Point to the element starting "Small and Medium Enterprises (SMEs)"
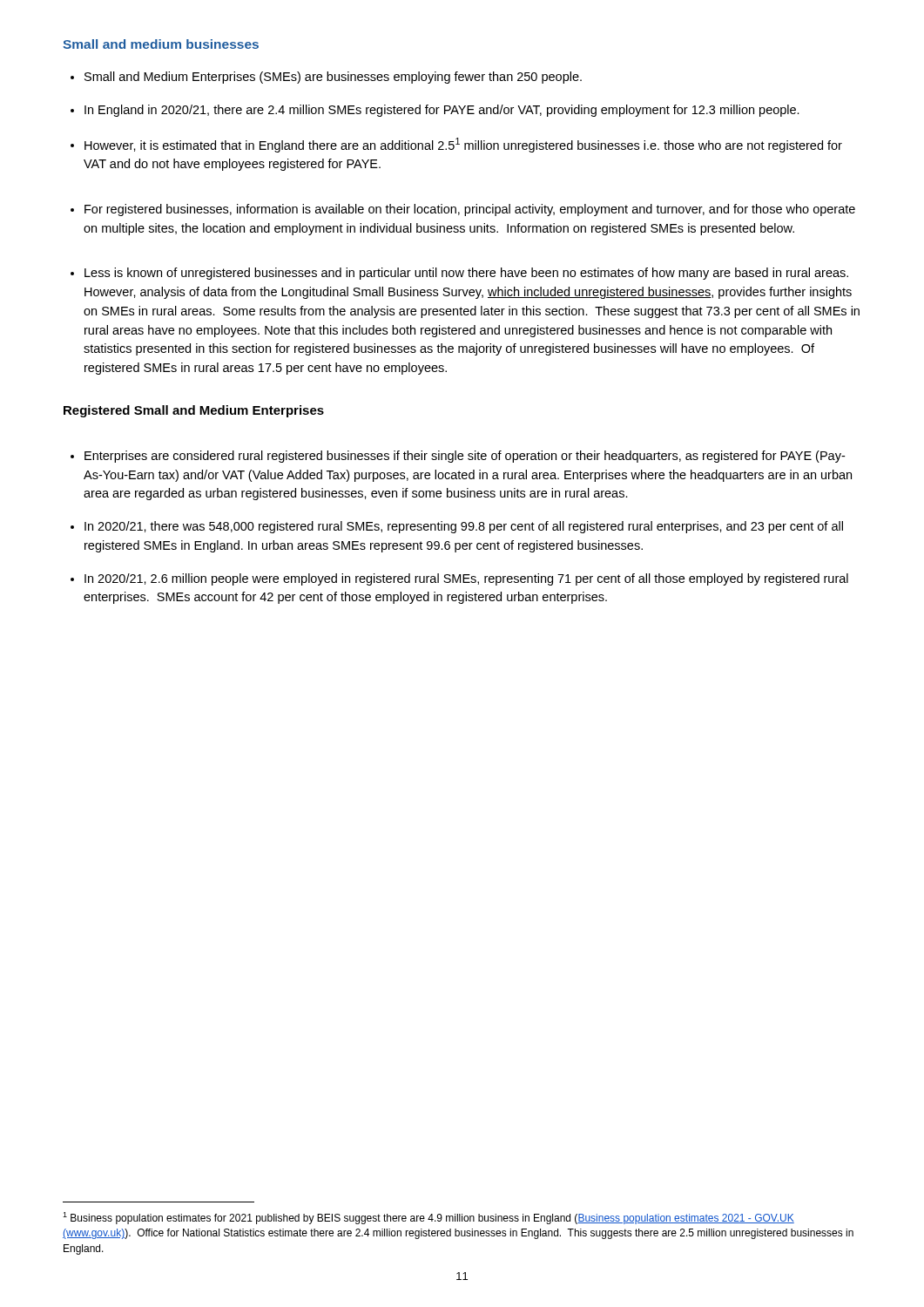Screen dimensions: 1307x924 tap(333, 77)
